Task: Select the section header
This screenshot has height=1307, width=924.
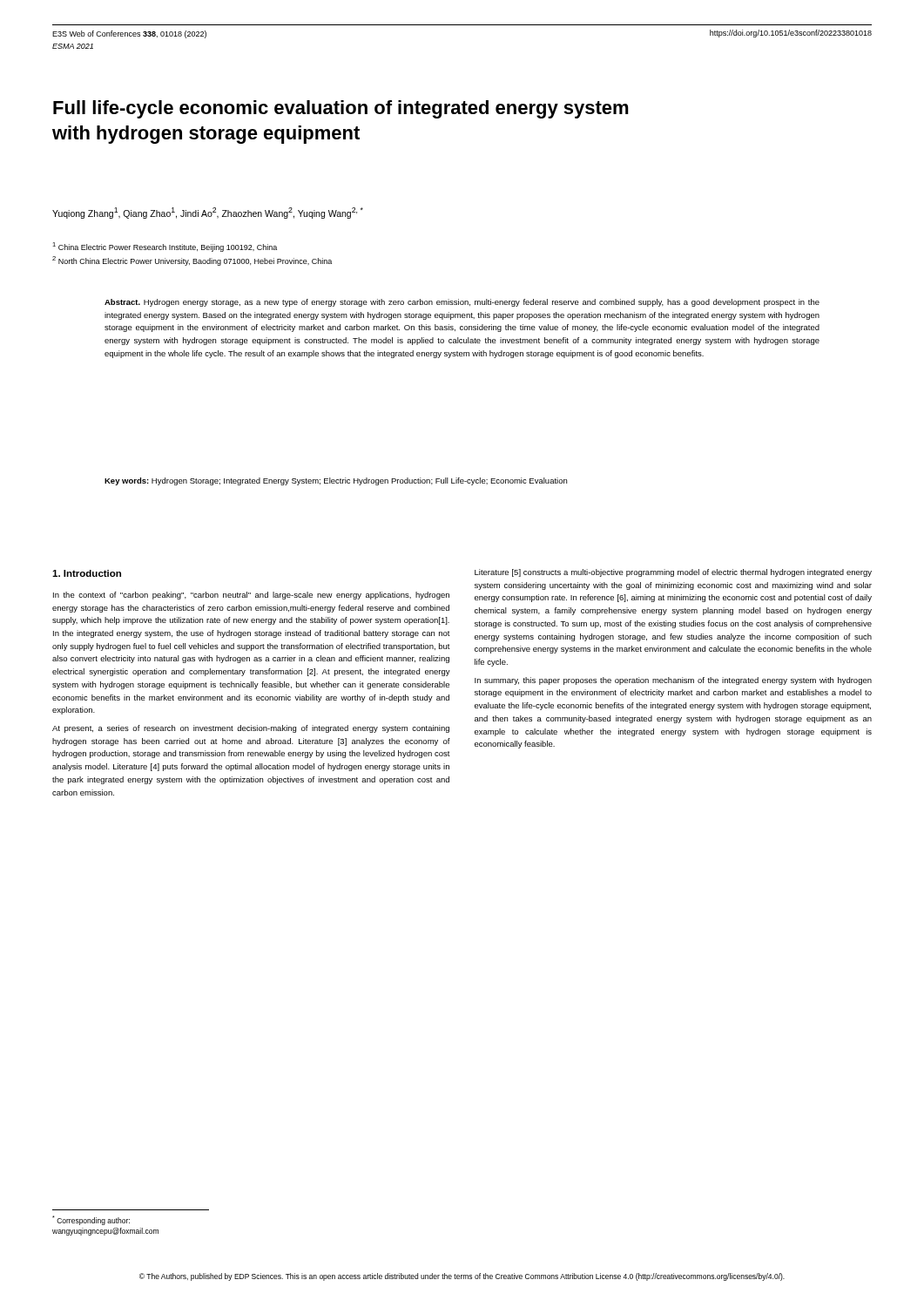Action: (87, 573)
